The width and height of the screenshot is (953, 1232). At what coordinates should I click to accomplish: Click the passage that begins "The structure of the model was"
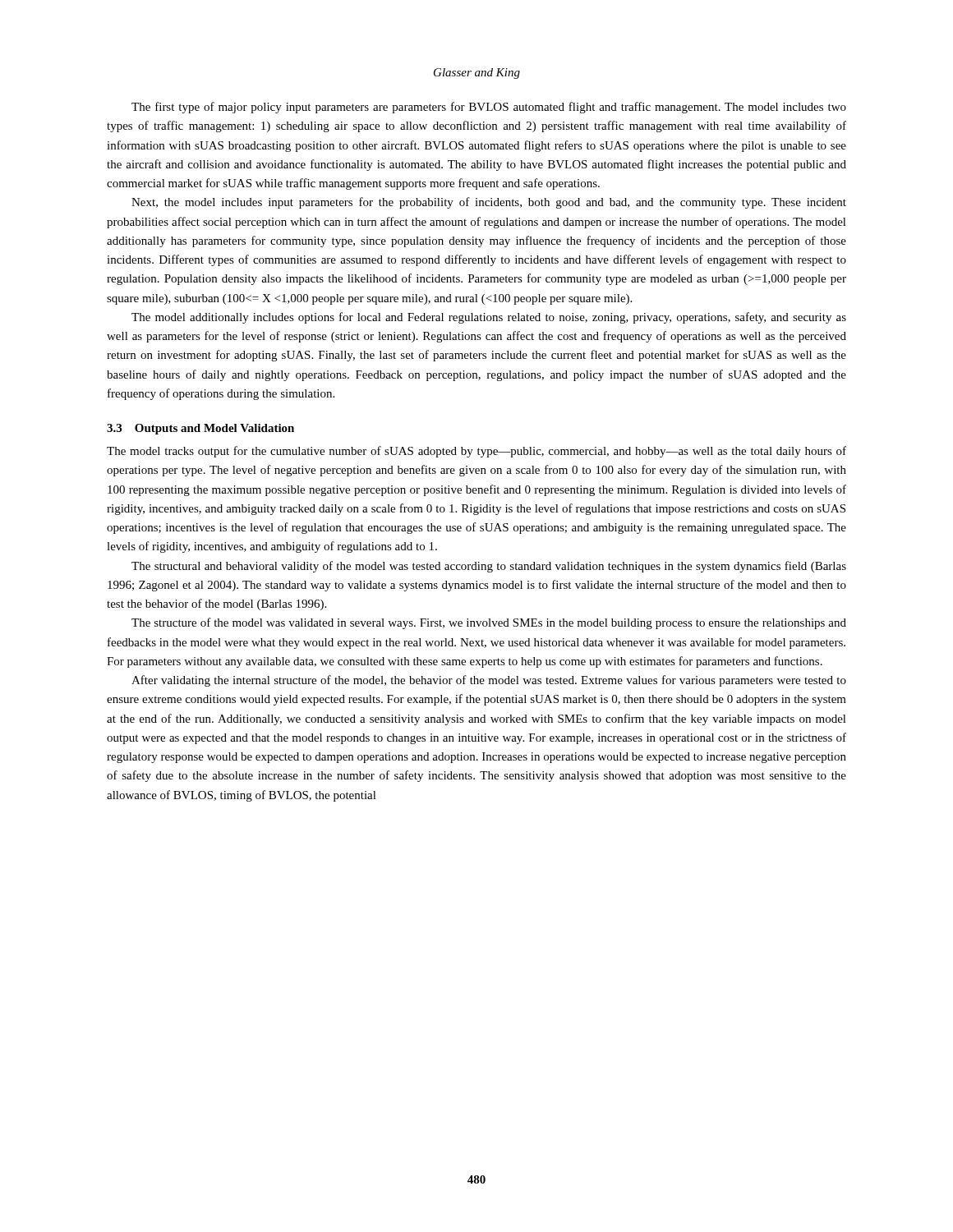tap(476, 642)
